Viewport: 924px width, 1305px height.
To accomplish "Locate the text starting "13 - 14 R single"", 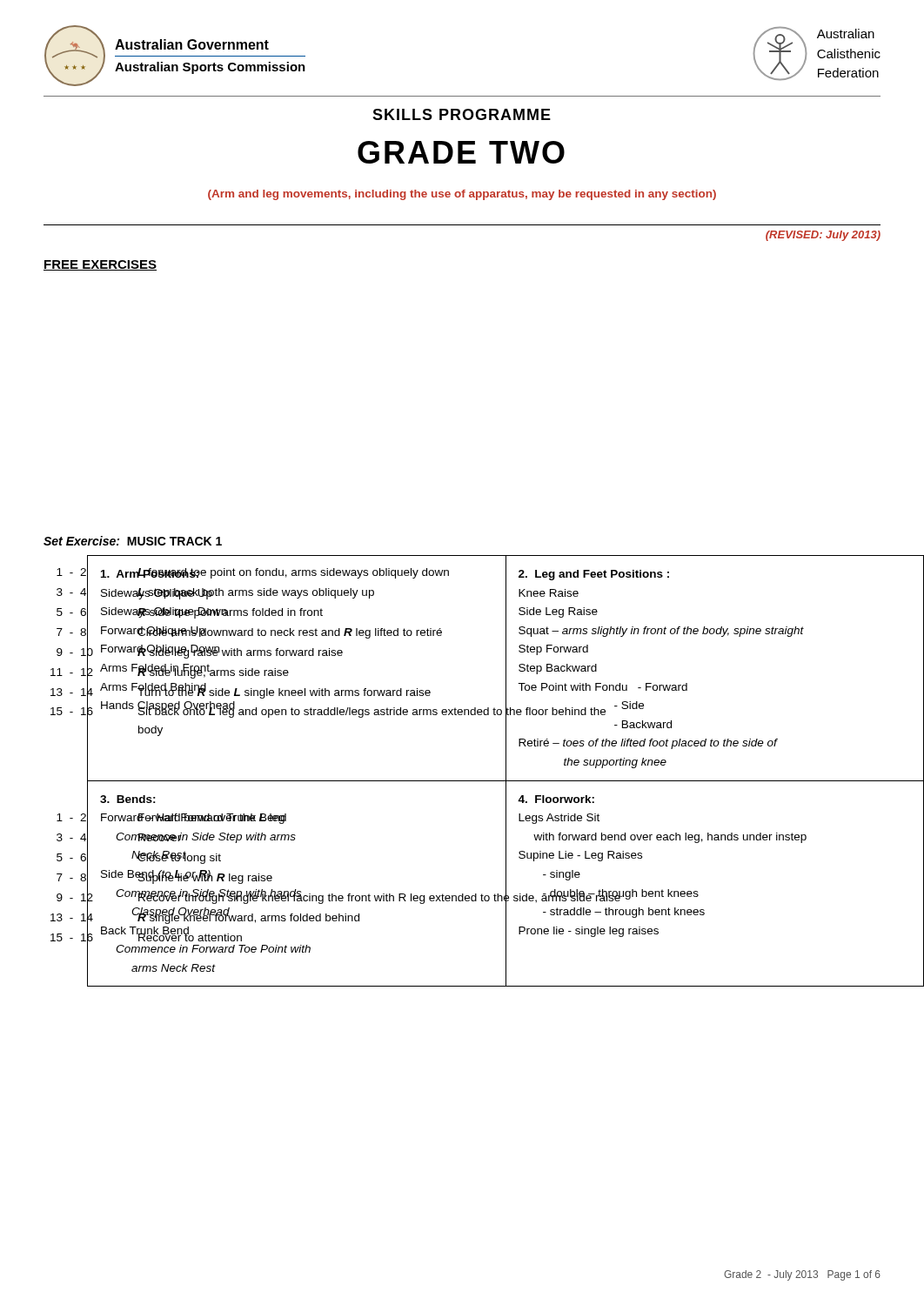I will click(x=191, y=917).
